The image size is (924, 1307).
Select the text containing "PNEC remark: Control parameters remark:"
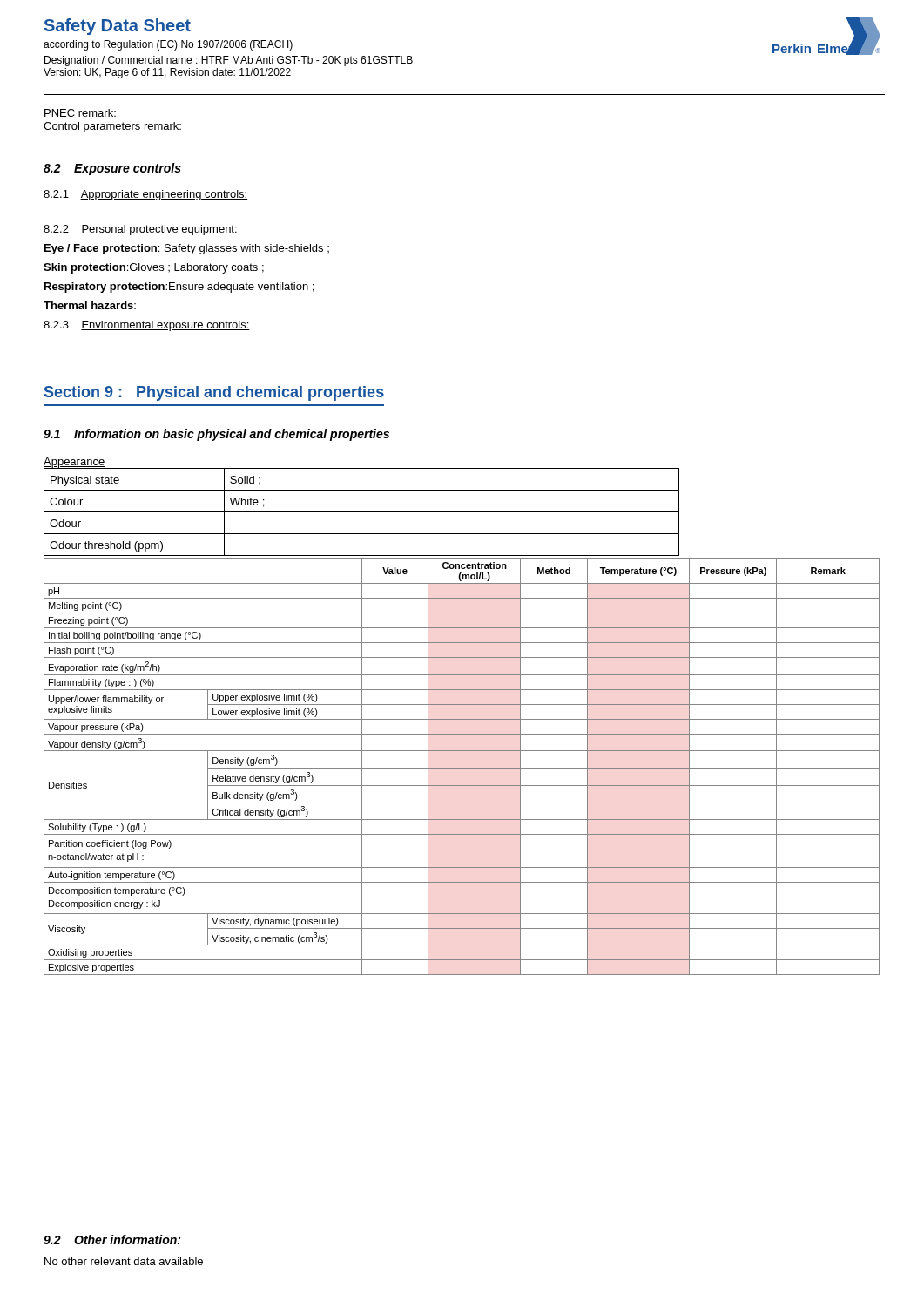point(113,119)
